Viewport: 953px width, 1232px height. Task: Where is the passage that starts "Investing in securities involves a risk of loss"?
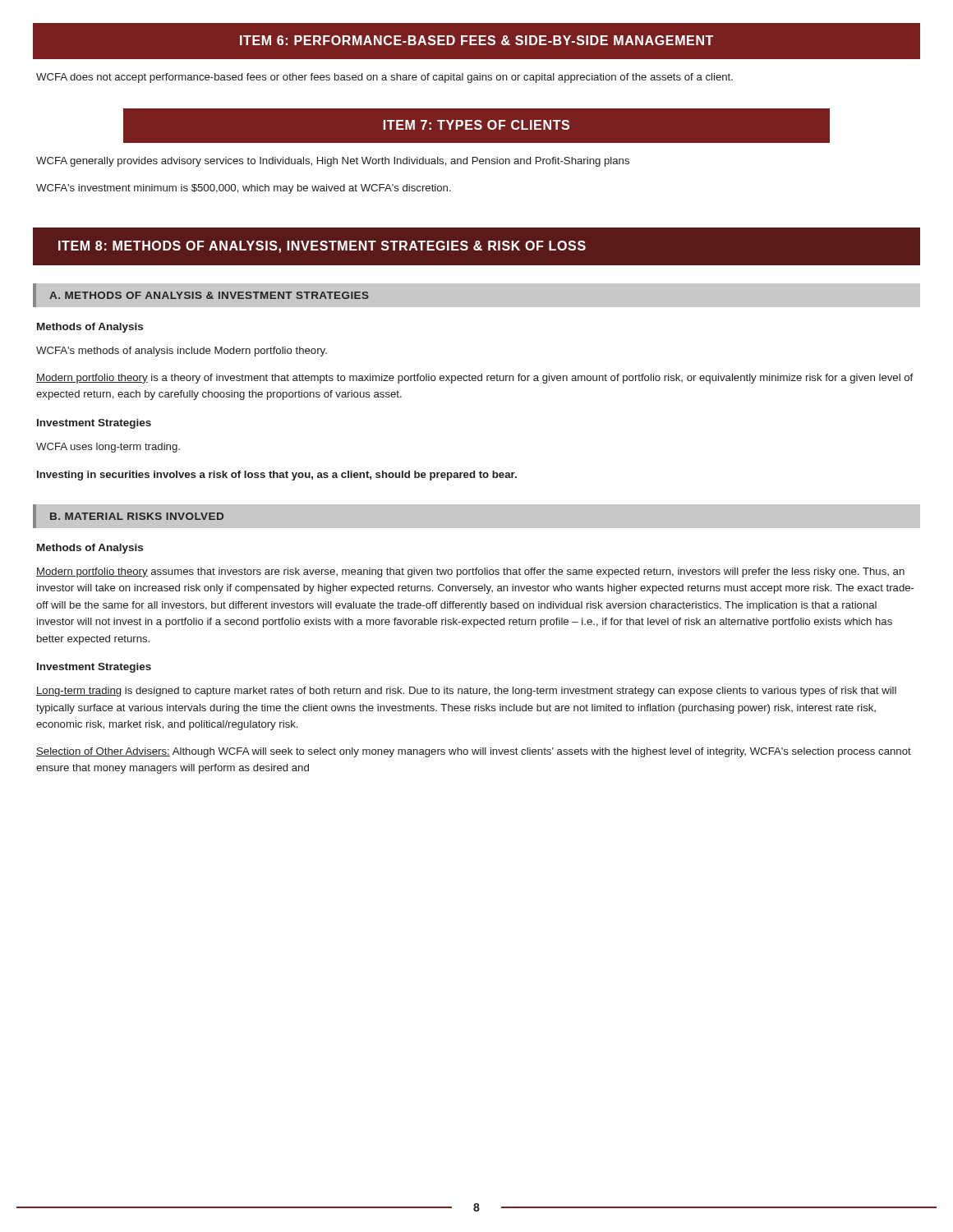click(277, 474)
